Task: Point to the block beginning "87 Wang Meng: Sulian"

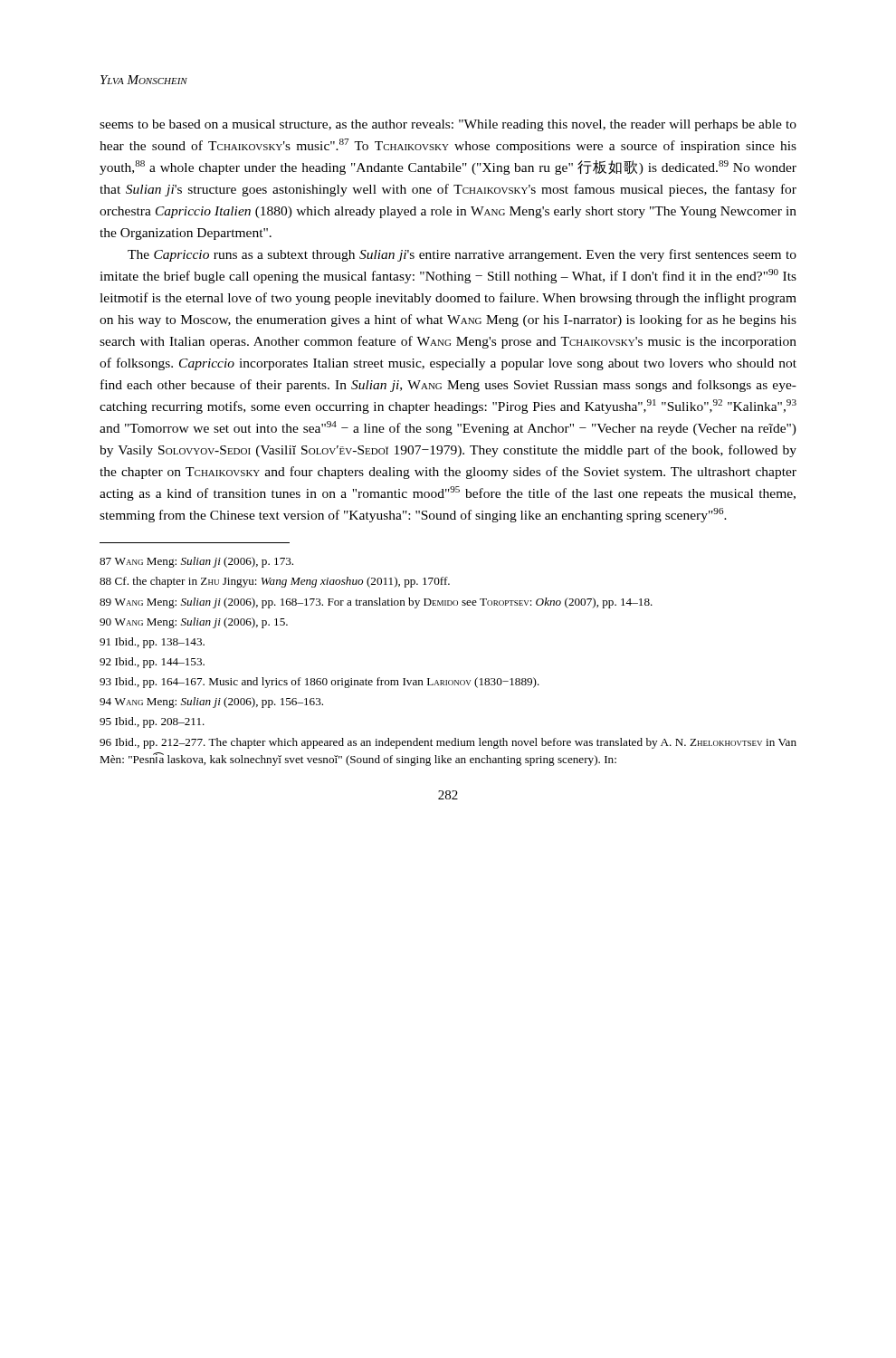Action: point(197,561)
